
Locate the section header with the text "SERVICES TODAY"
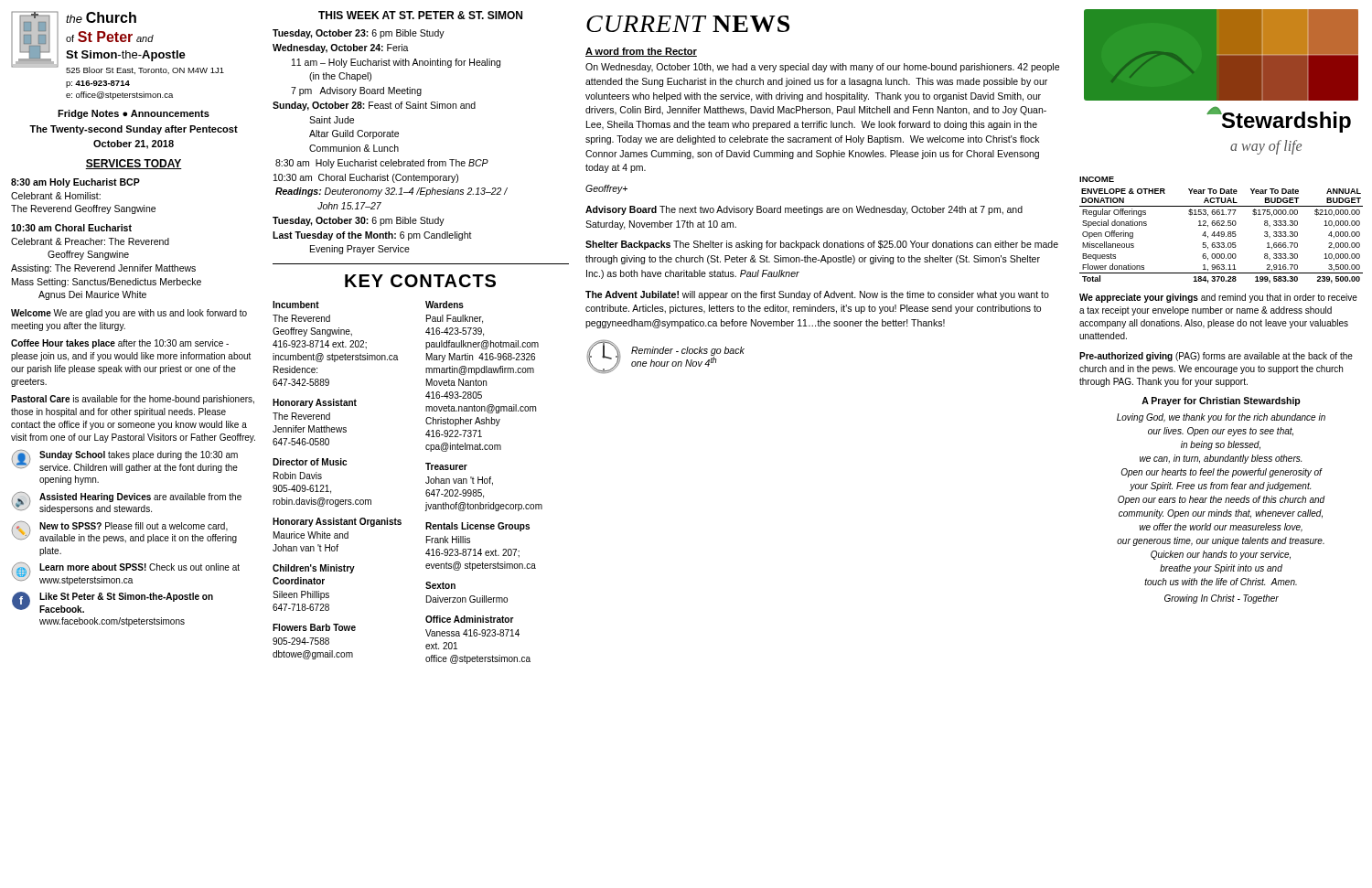[x=134, y=164]
